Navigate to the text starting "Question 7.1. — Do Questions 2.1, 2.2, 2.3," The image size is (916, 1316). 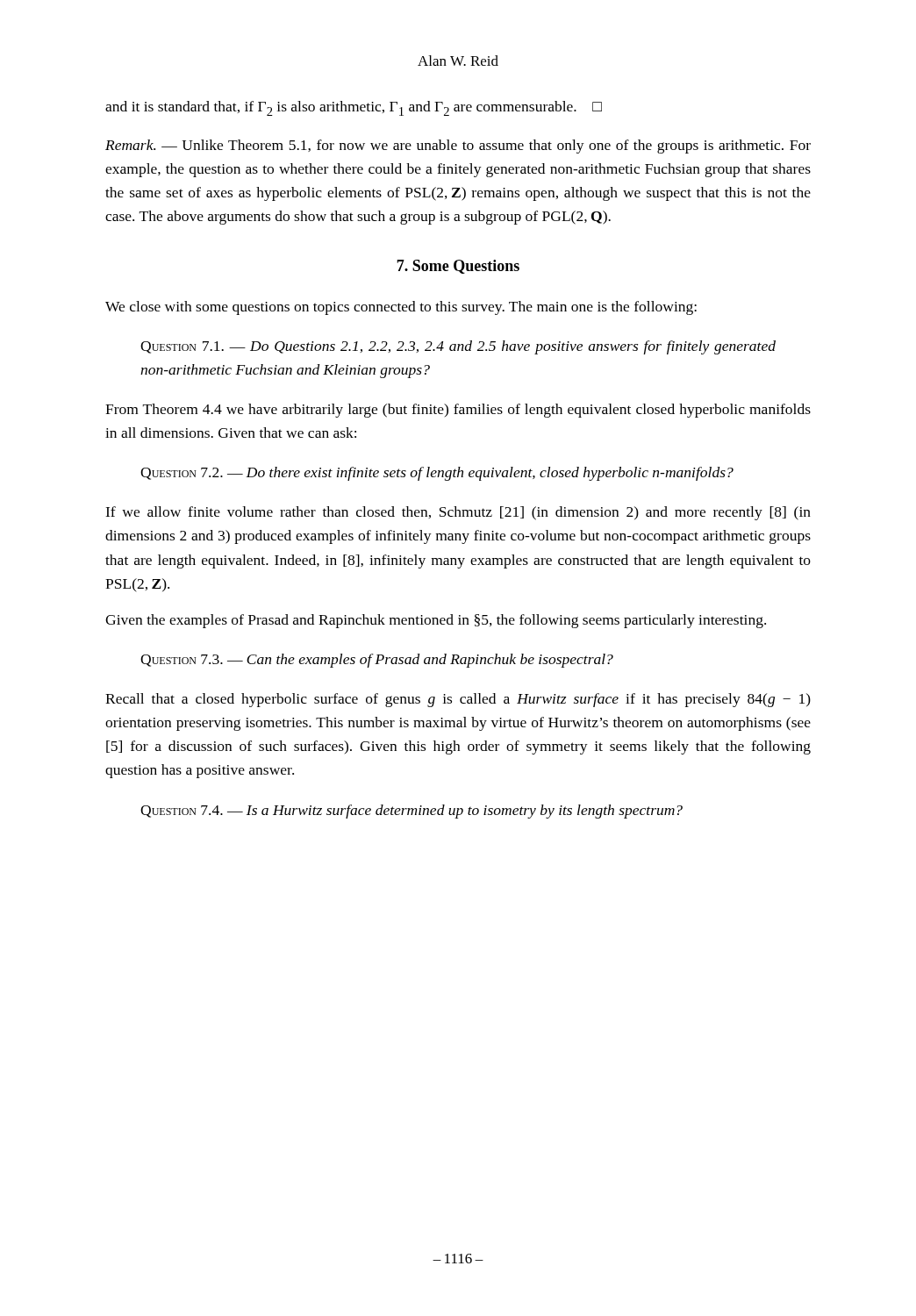click(458, 357)
